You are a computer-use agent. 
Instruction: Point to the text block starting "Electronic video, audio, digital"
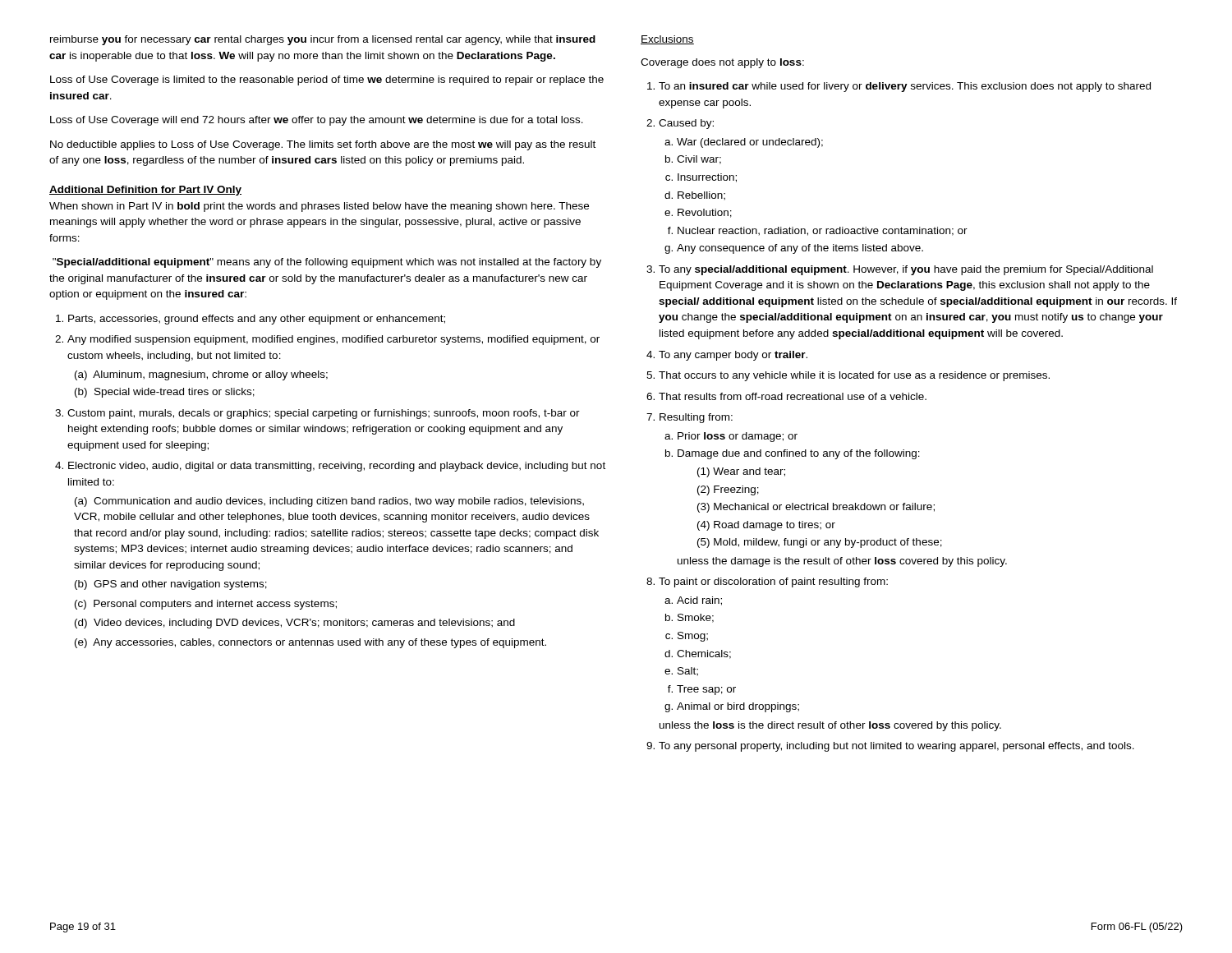[329, 554]
